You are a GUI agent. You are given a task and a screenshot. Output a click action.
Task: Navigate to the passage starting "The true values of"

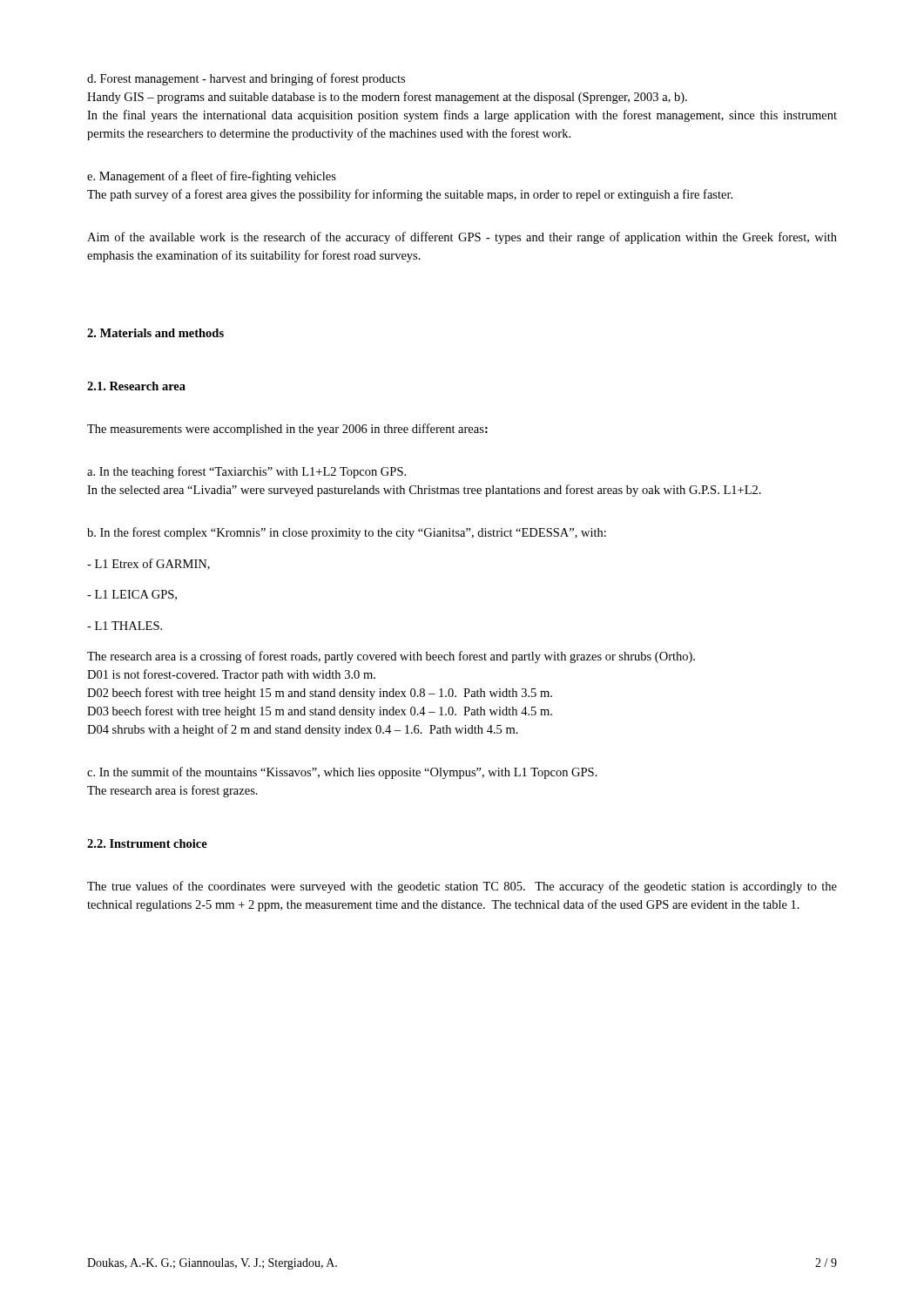coord(462,896)
